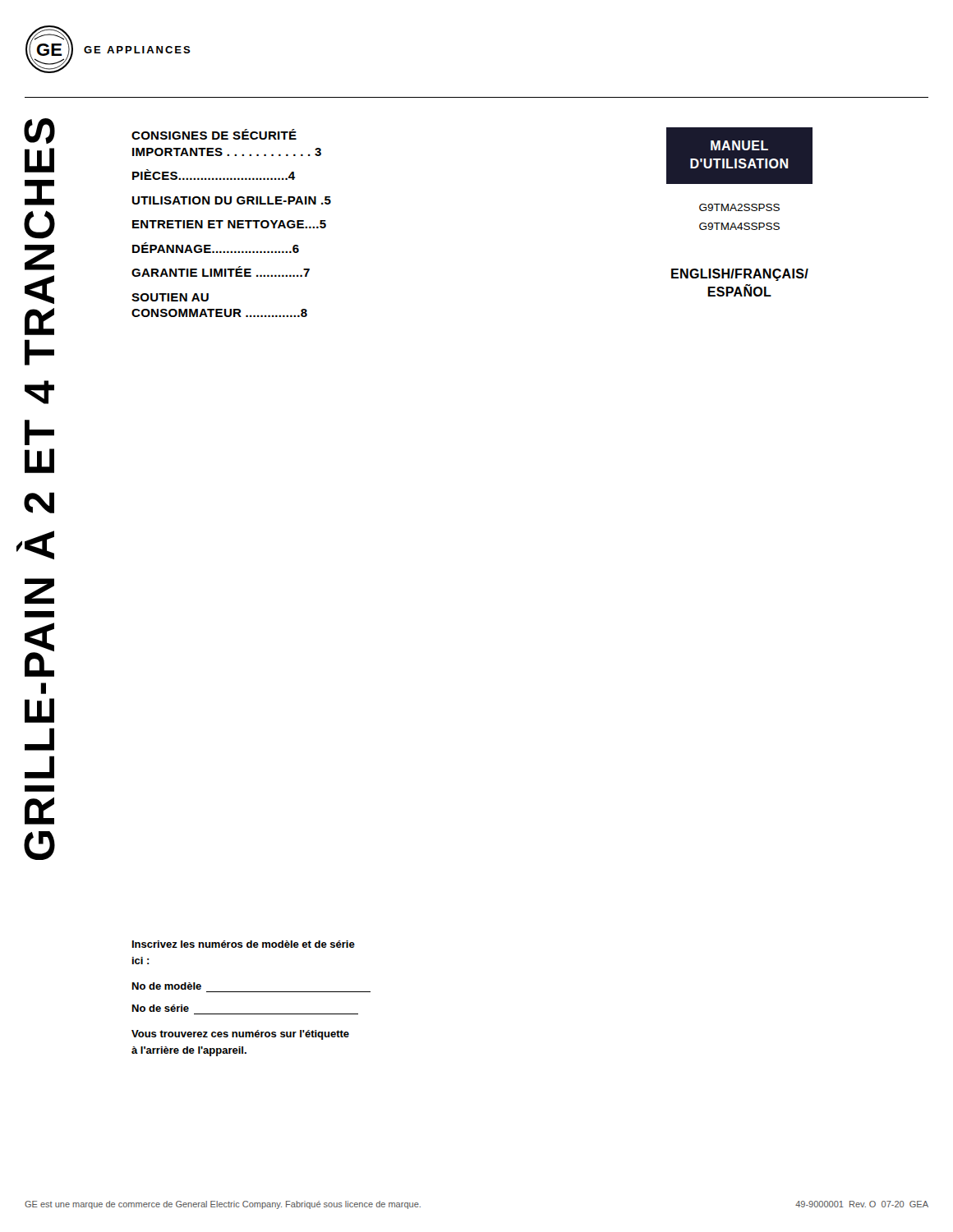This screenshot has width=953, height=1232.
Task: Find the list item containing "ENTRETIEN ET NETTOYAGE"
Action: [x=308, y=224]
